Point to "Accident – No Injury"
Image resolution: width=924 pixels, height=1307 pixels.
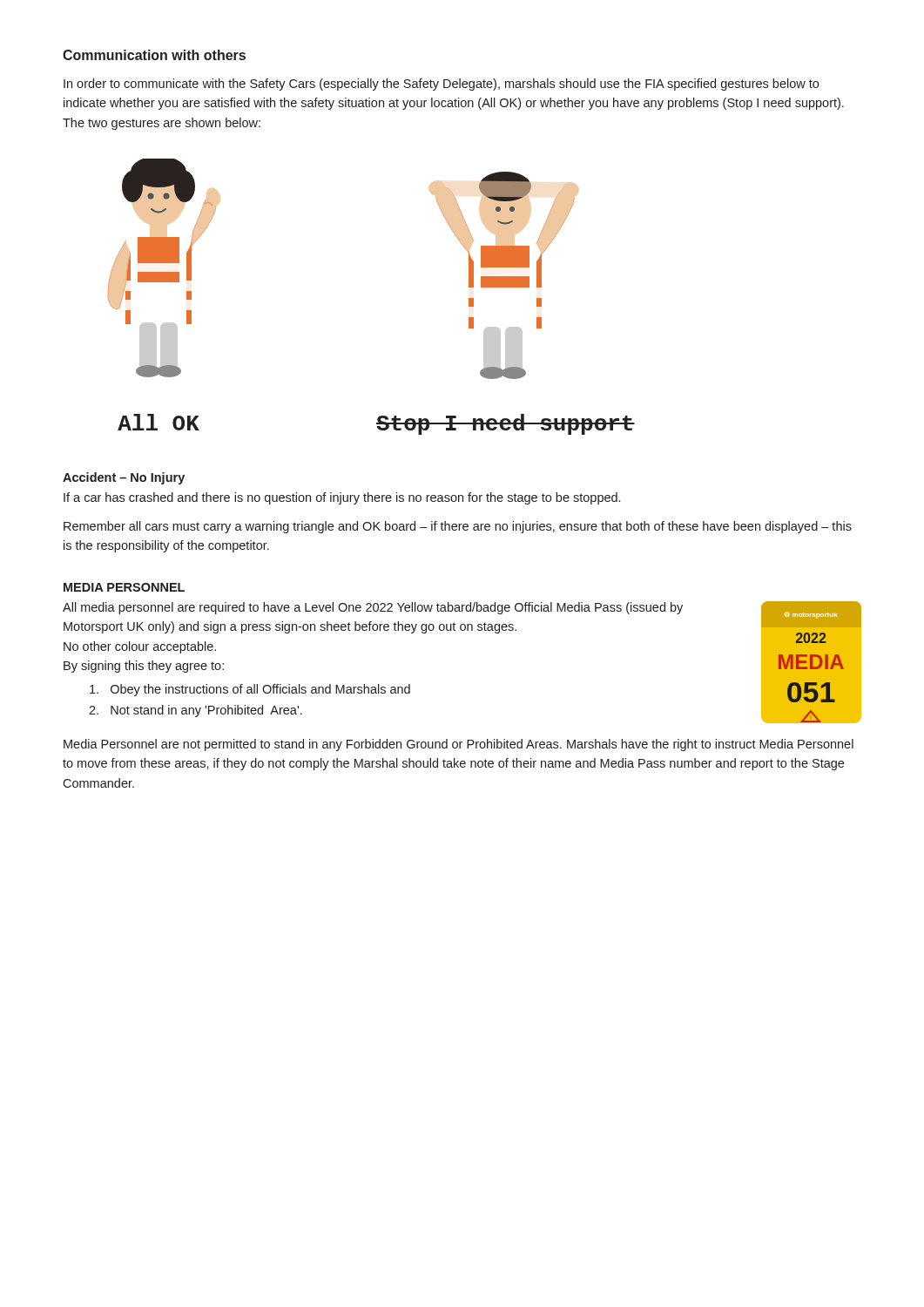124,478
